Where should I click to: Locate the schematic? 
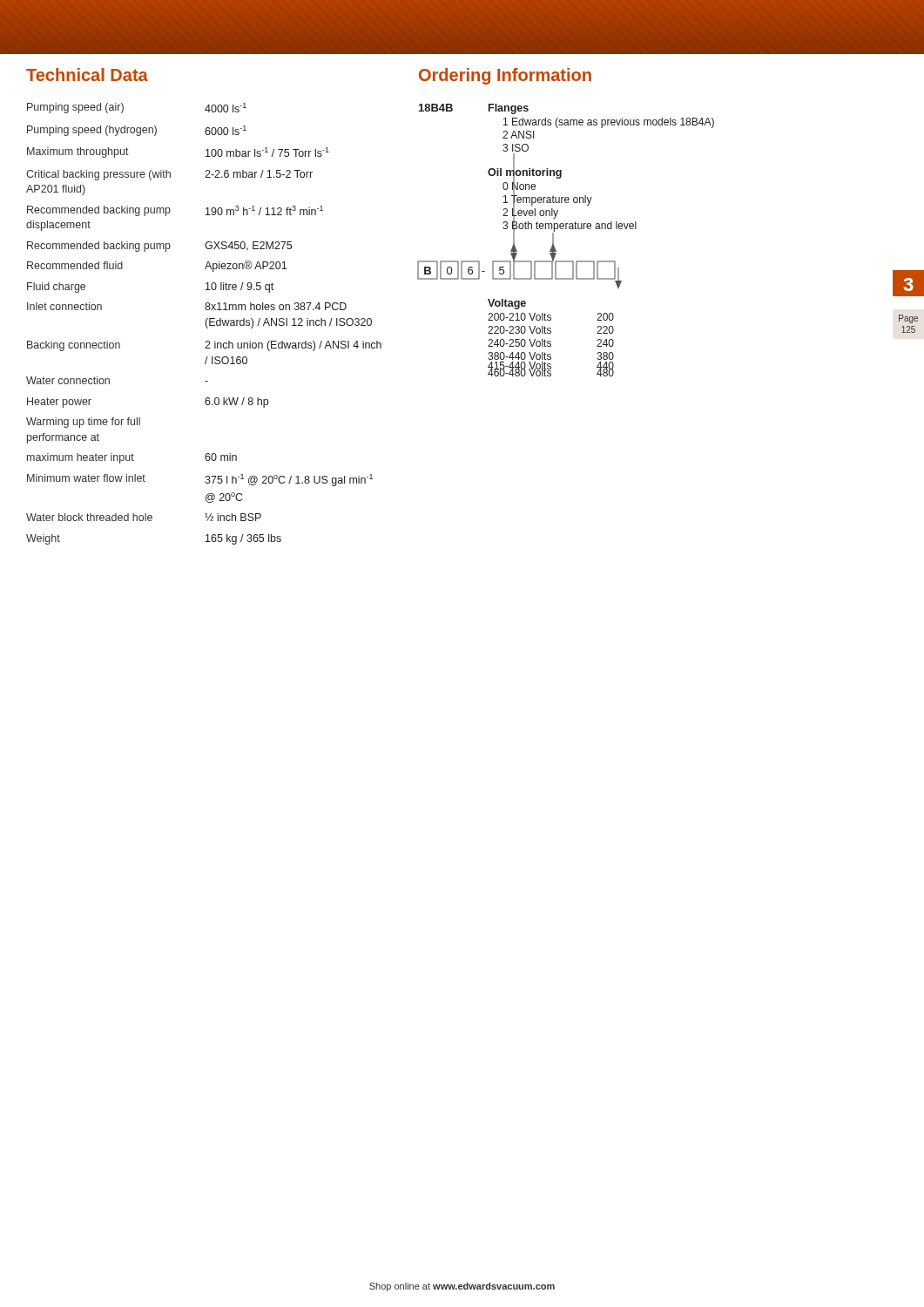[649, 238]
